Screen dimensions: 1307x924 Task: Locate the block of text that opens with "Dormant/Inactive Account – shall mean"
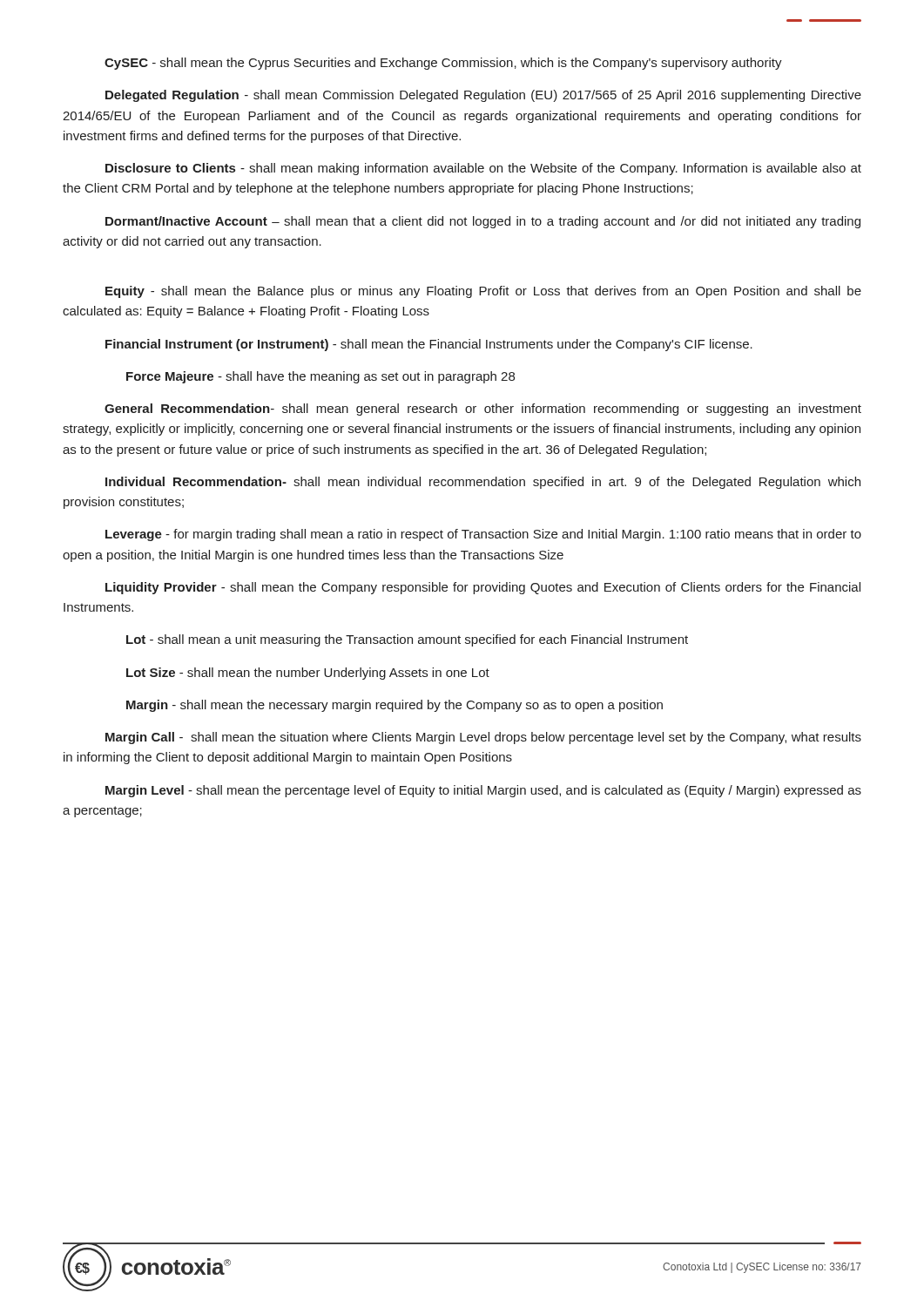click(x=462, y=231)
